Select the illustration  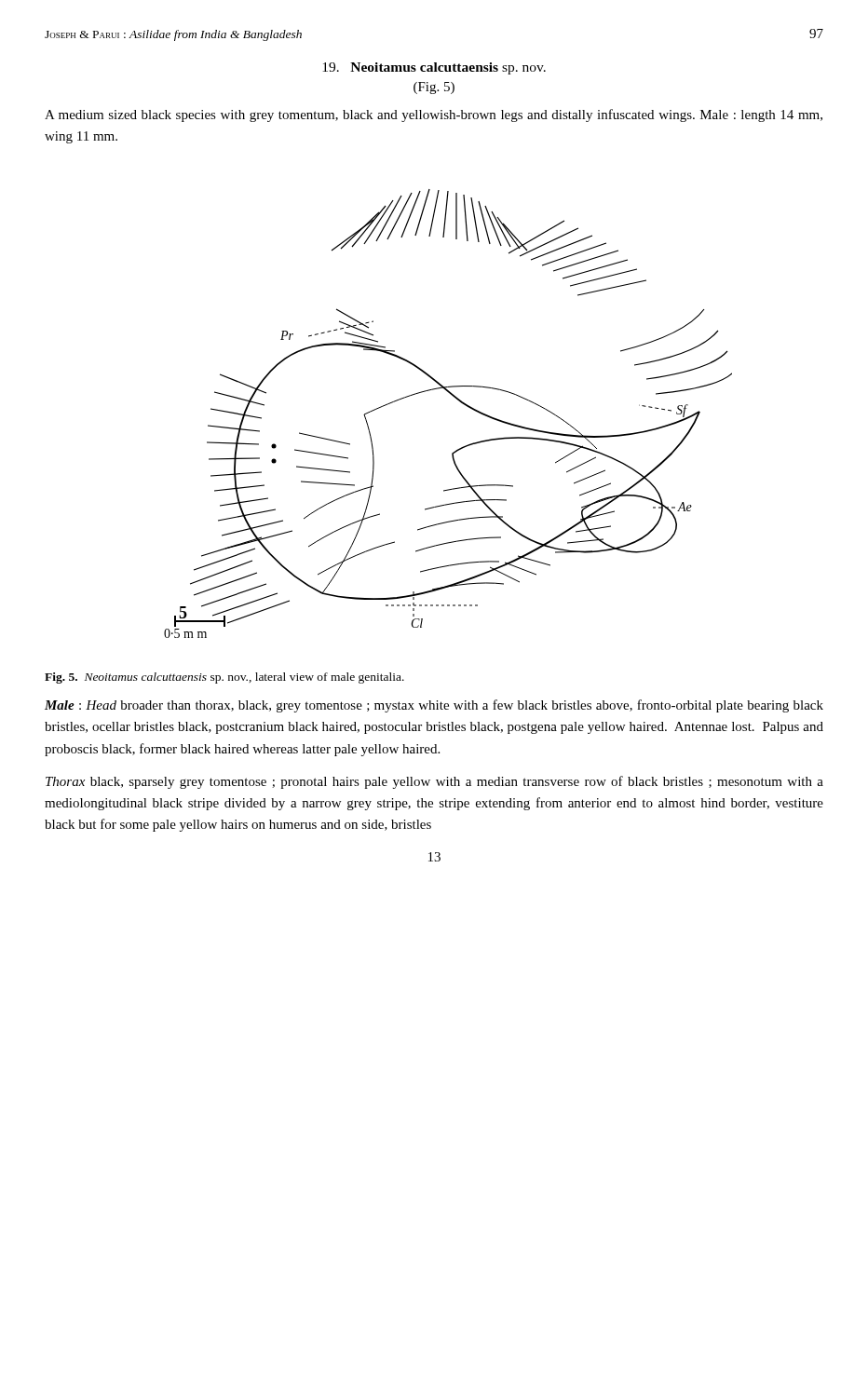pyautogui.click(x=434, y=413)
